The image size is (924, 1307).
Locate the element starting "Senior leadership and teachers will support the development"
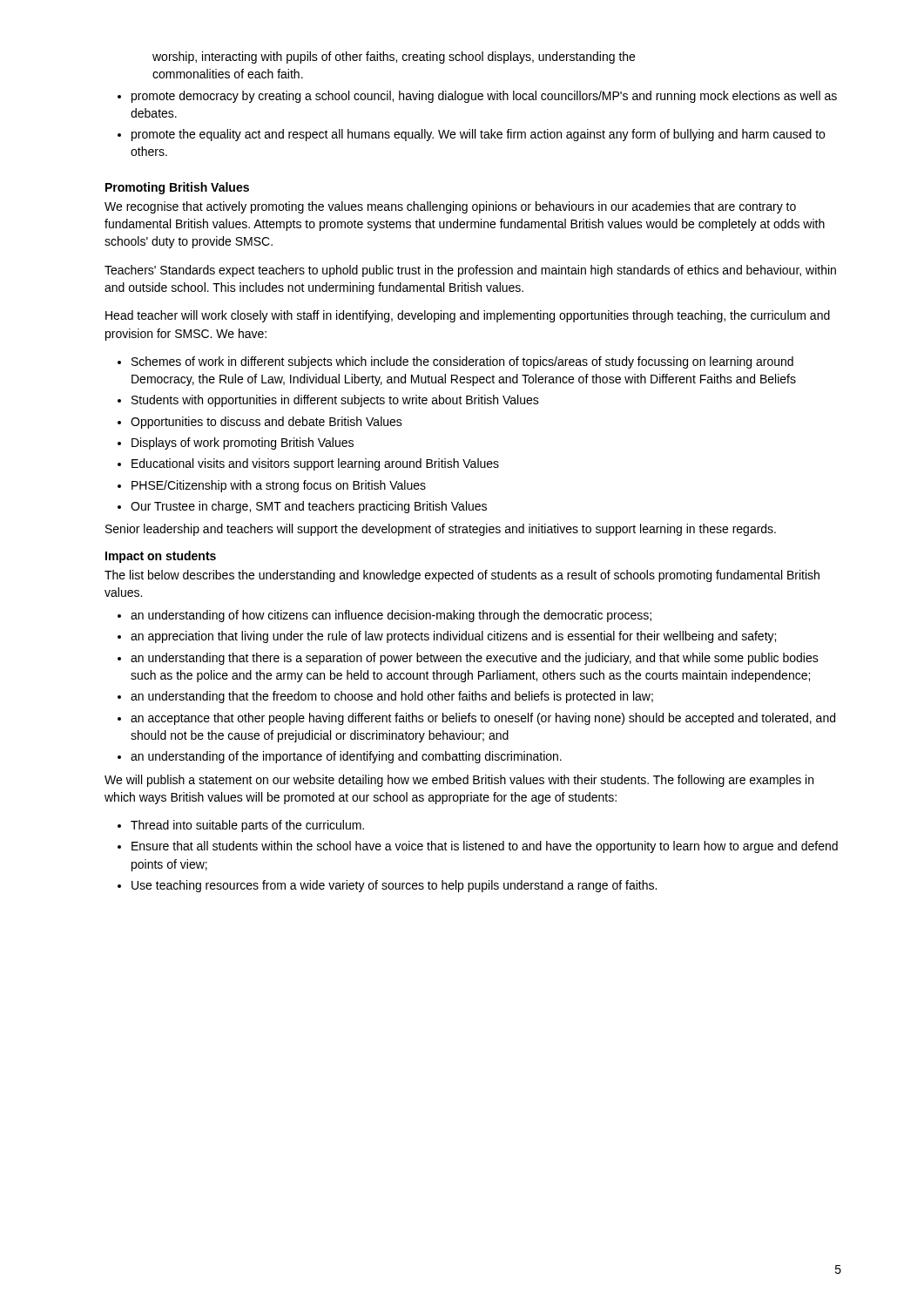click(x=441, y=529)
